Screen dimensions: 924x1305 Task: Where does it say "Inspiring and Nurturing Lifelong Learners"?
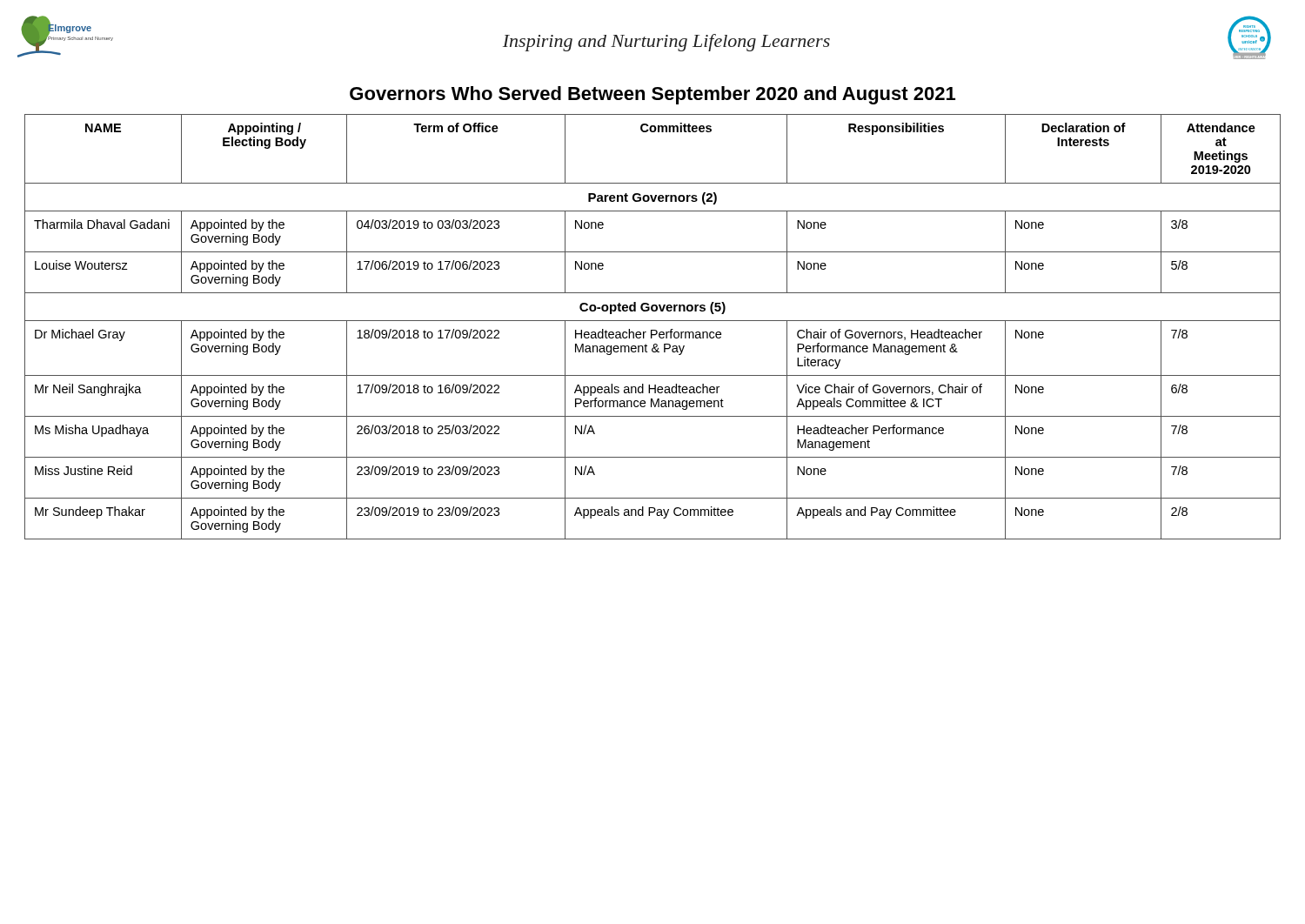[666, 40]
